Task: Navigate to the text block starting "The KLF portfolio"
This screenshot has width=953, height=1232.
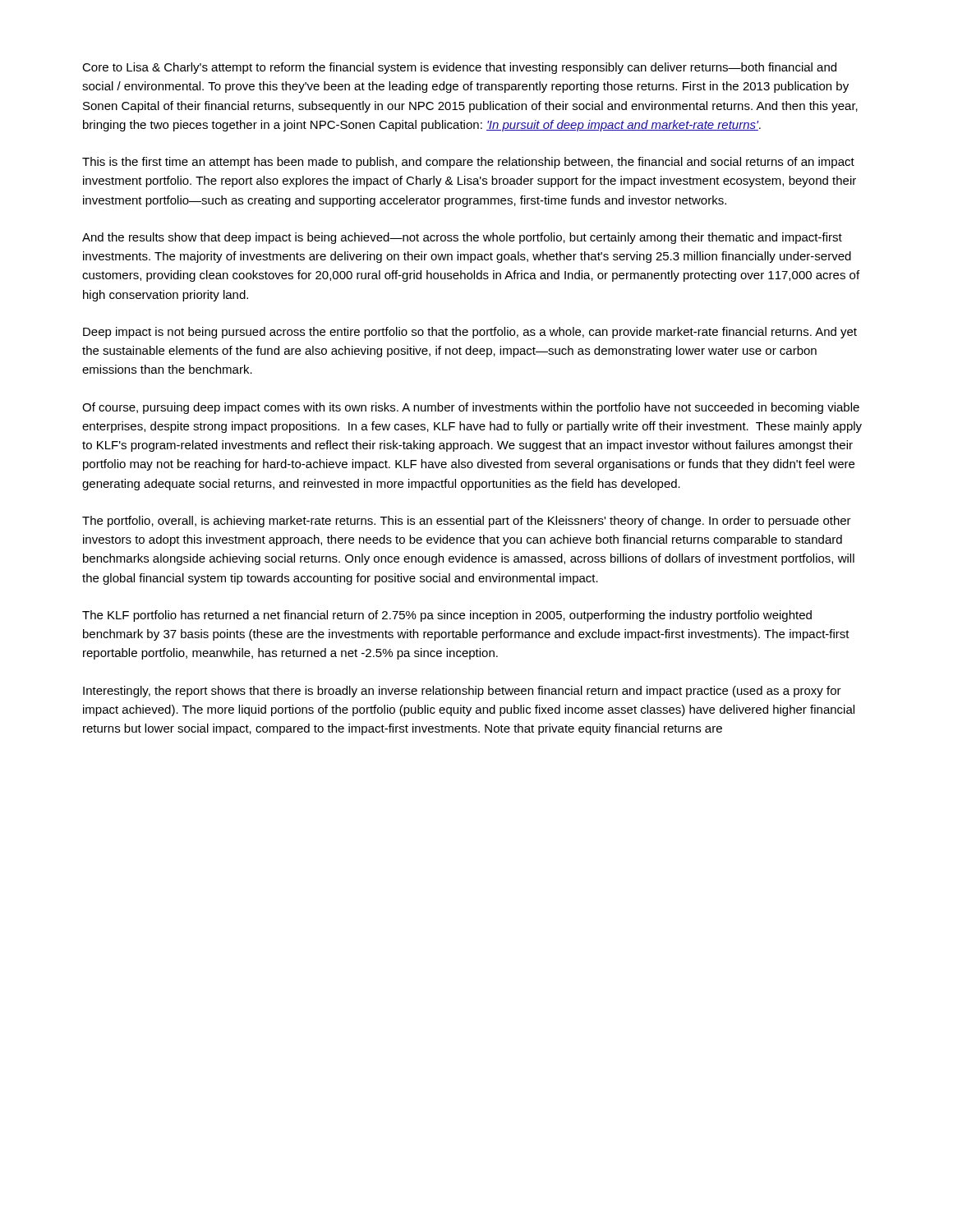Action: click(x=466, y=634)
